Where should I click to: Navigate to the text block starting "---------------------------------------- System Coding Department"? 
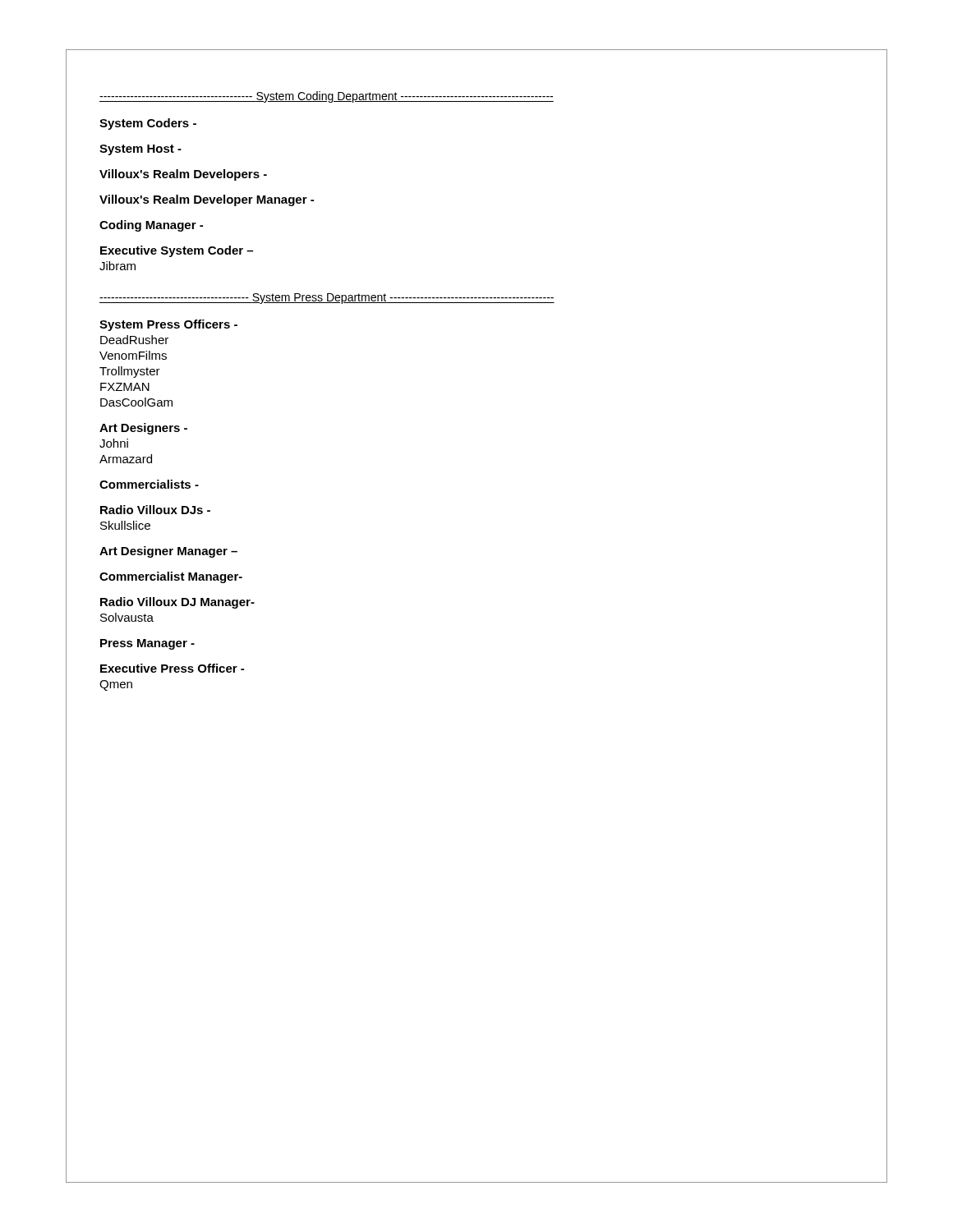tap(476, 96)
